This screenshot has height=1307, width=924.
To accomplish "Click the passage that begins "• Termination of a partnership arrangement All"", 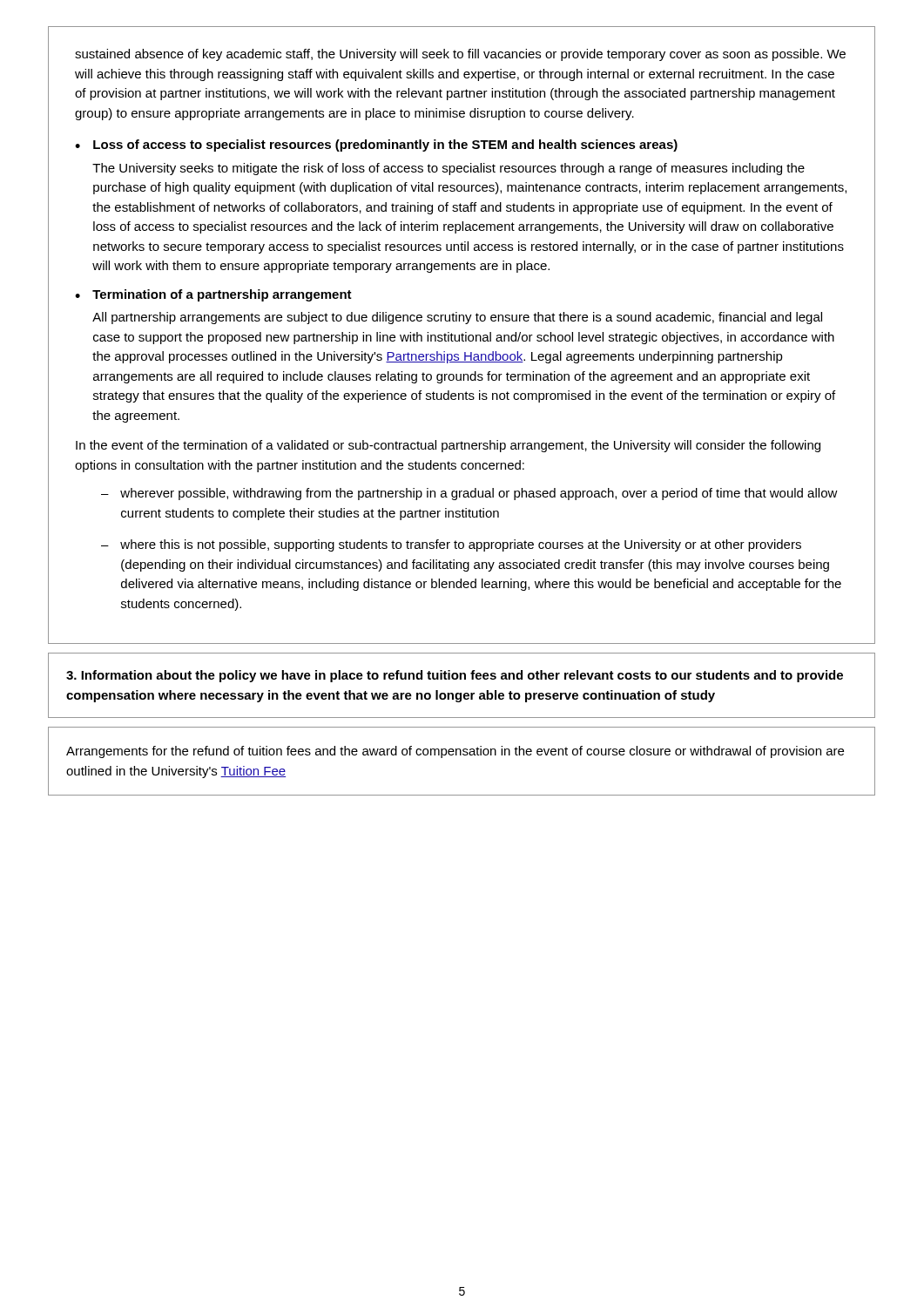I will click(x=462, y=355).
